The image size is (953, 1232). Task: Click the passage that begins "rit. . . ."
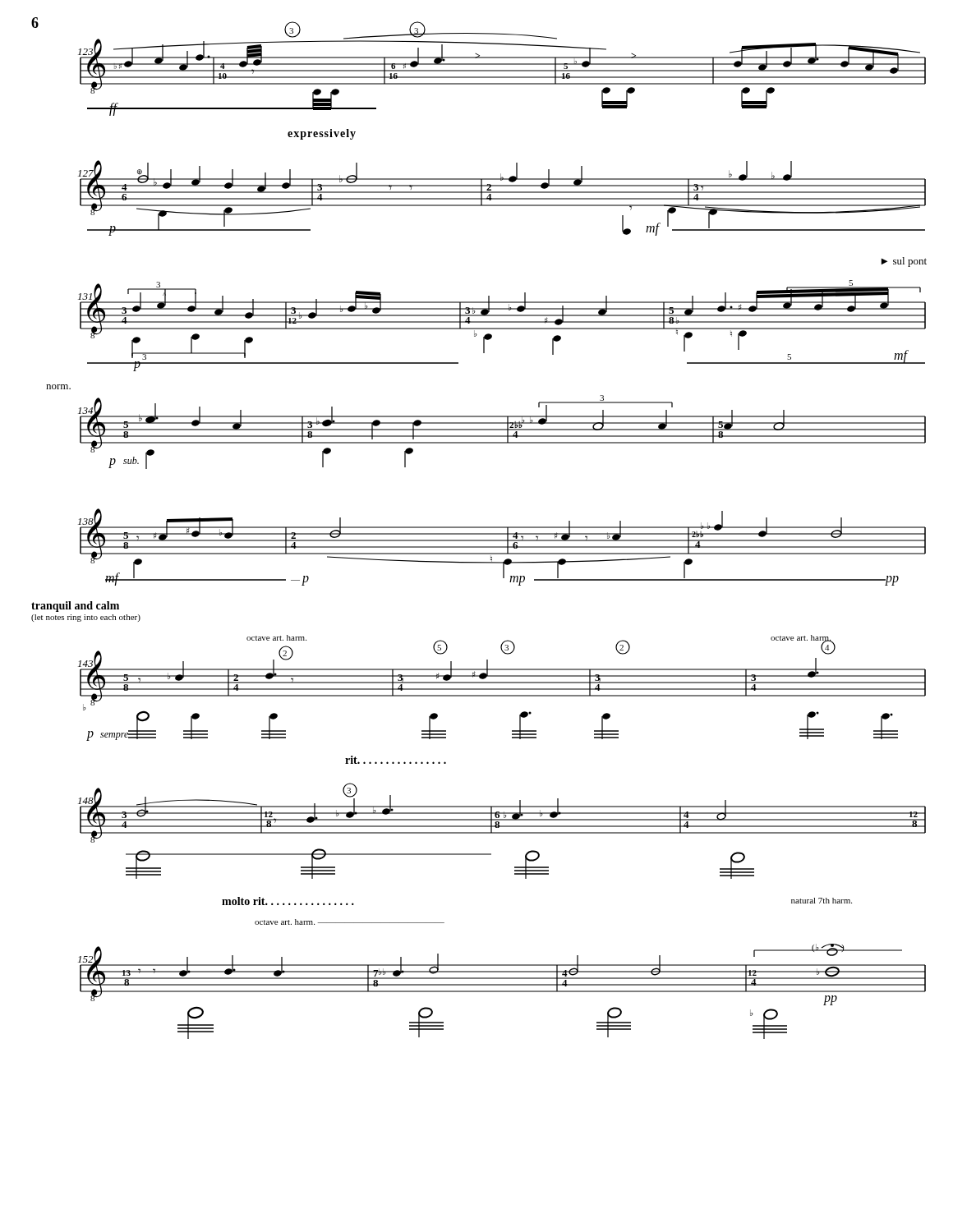click(396, 760)
